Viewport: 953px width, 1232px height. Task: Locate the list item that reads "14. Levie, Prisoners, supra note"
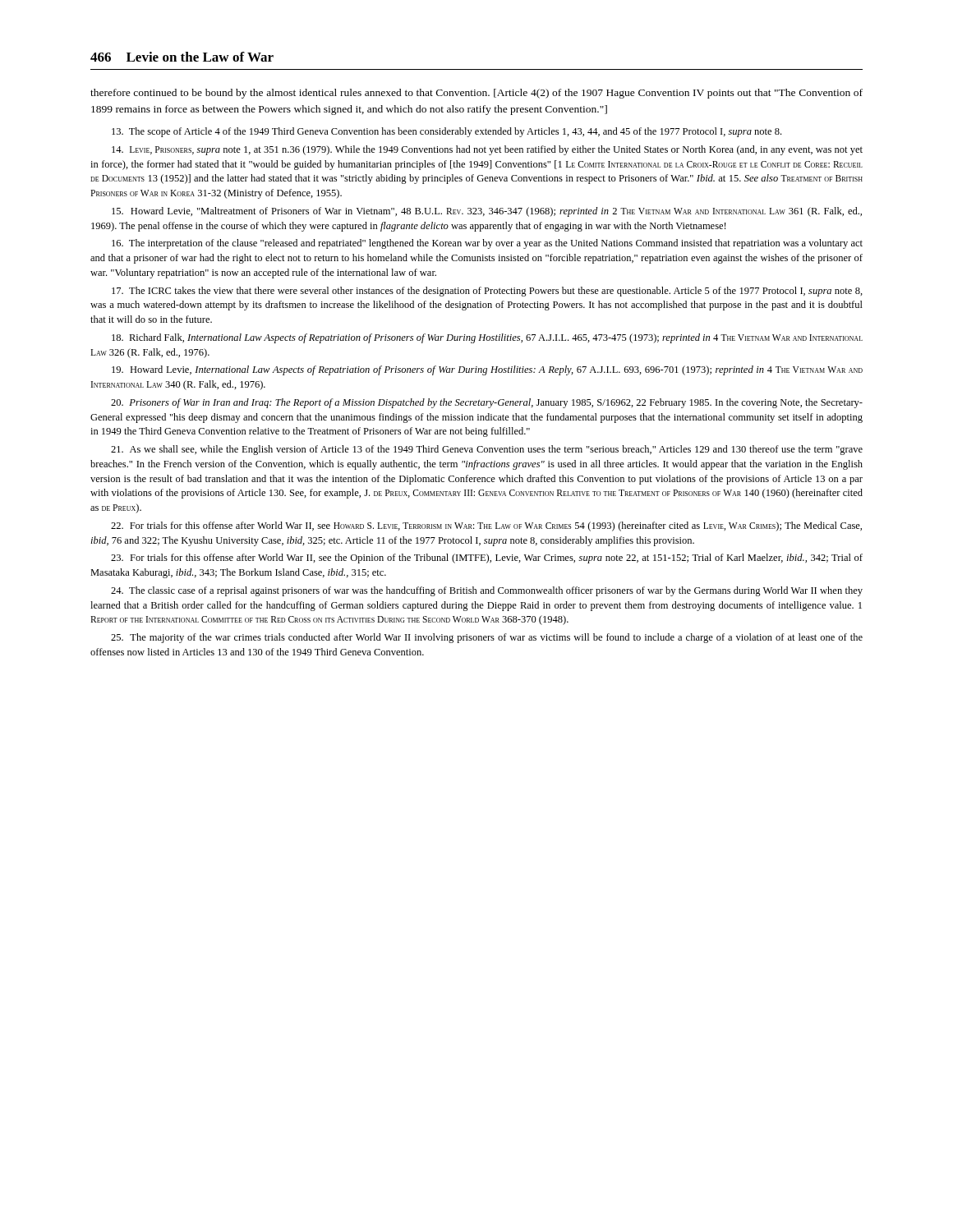pos(476,171)
